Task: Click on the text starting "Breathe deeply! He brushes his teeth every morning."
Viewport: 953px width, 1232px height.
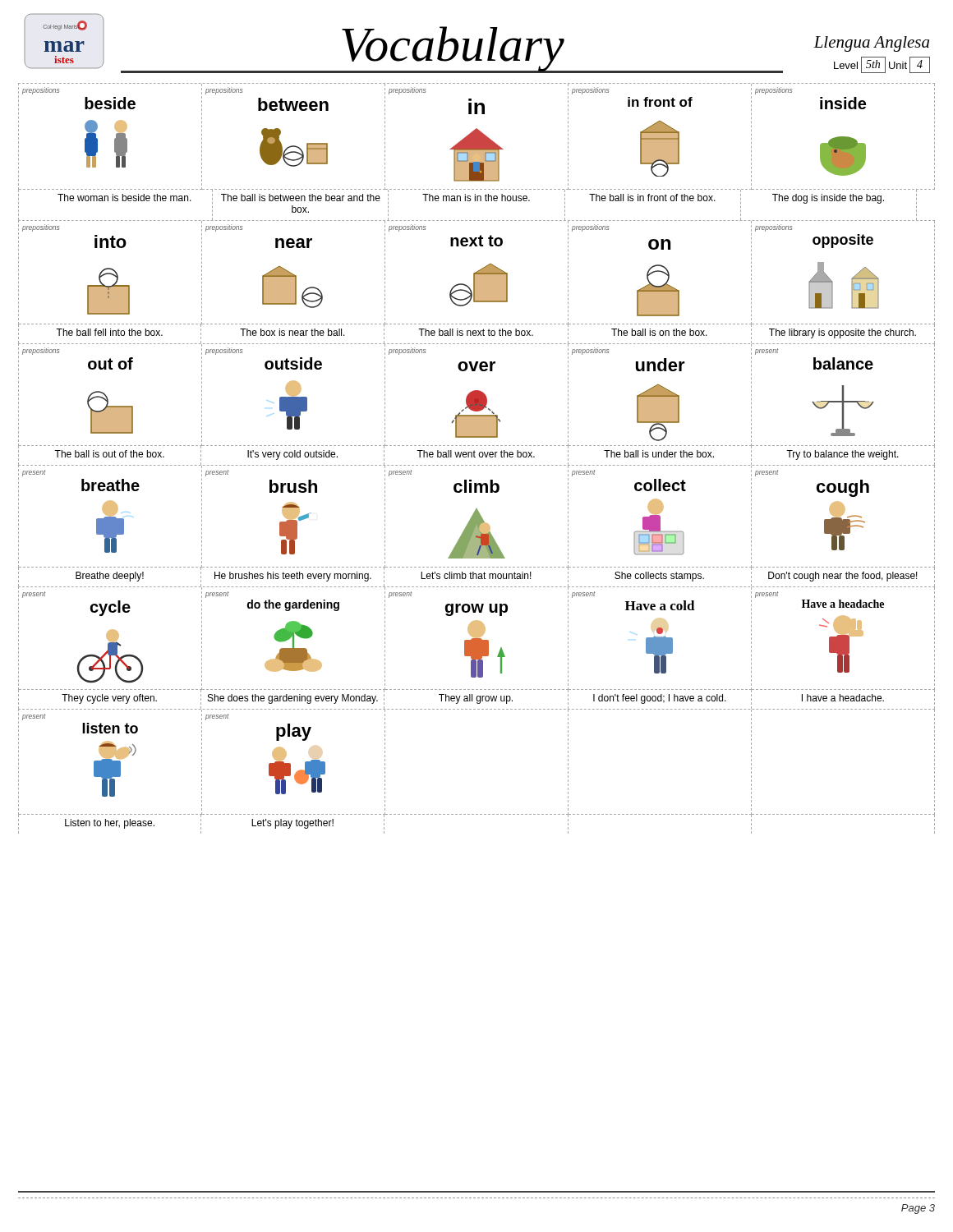Action: pyautogui.click(x=476, y=577)
